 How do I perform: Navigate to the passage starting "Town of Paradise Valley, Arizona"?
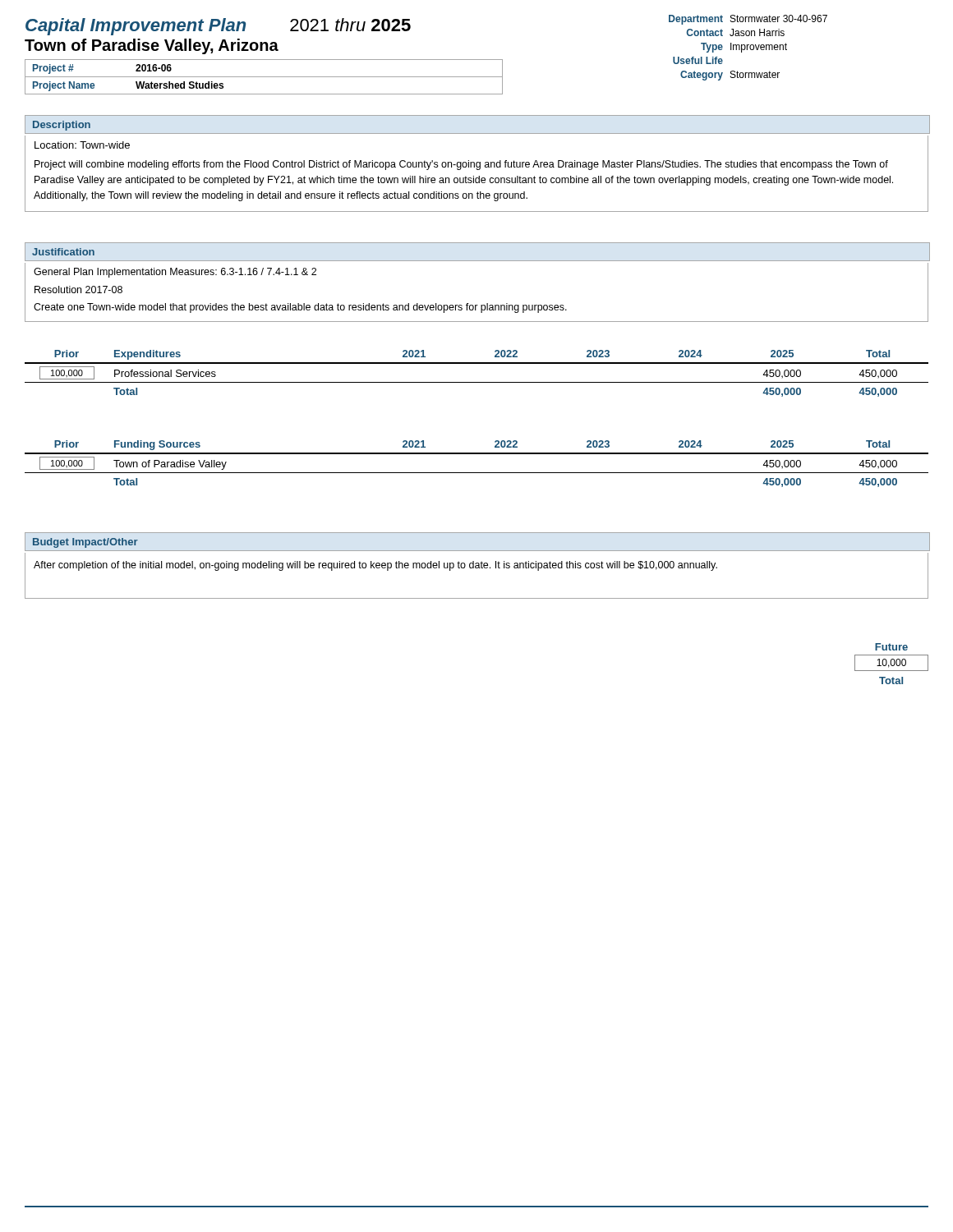point(151,45)
